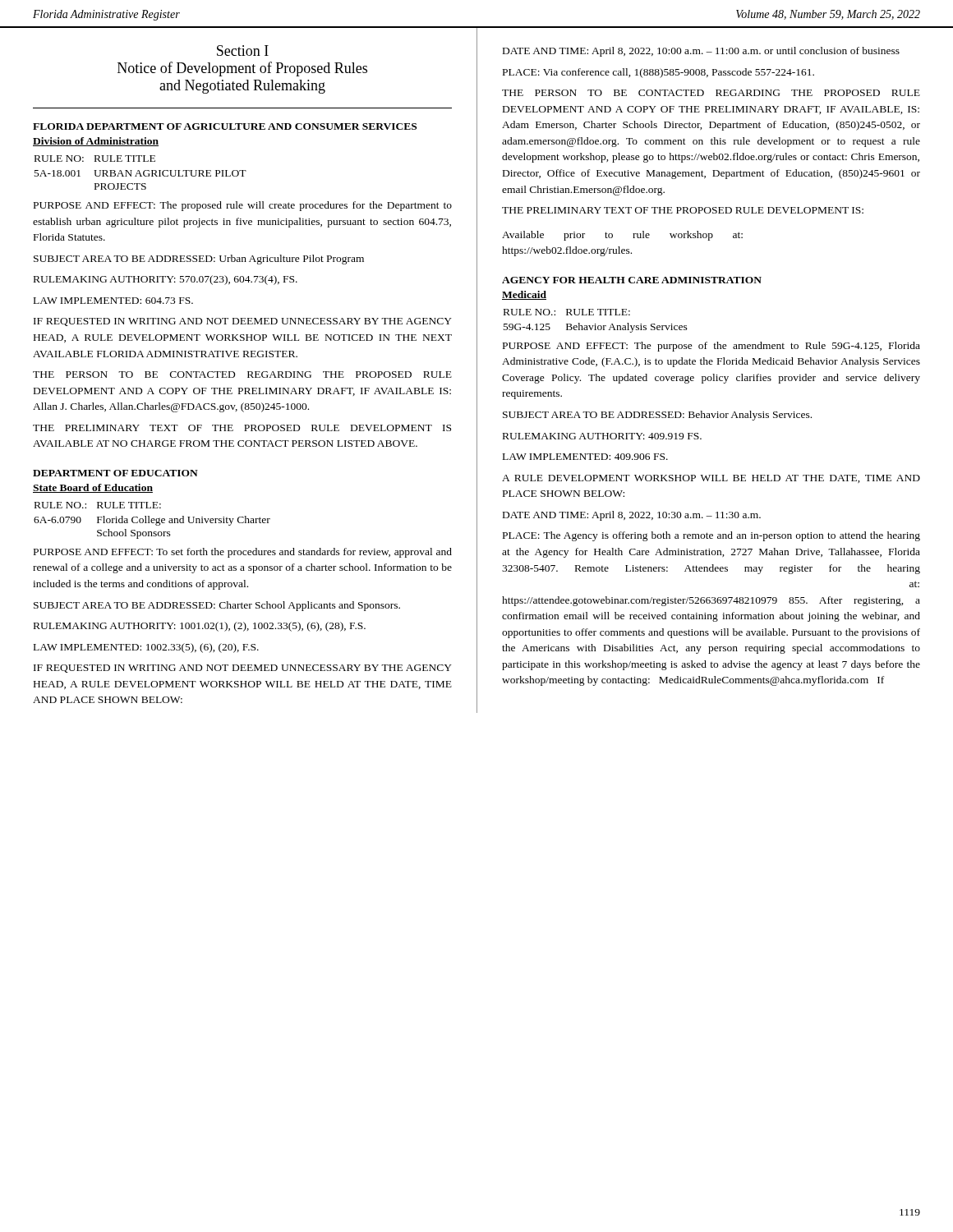Image resolution: width=953 pixels, height=1232 pixels.
Task: Point to the block starting "Available prior to"
Action: pos(623,242)
